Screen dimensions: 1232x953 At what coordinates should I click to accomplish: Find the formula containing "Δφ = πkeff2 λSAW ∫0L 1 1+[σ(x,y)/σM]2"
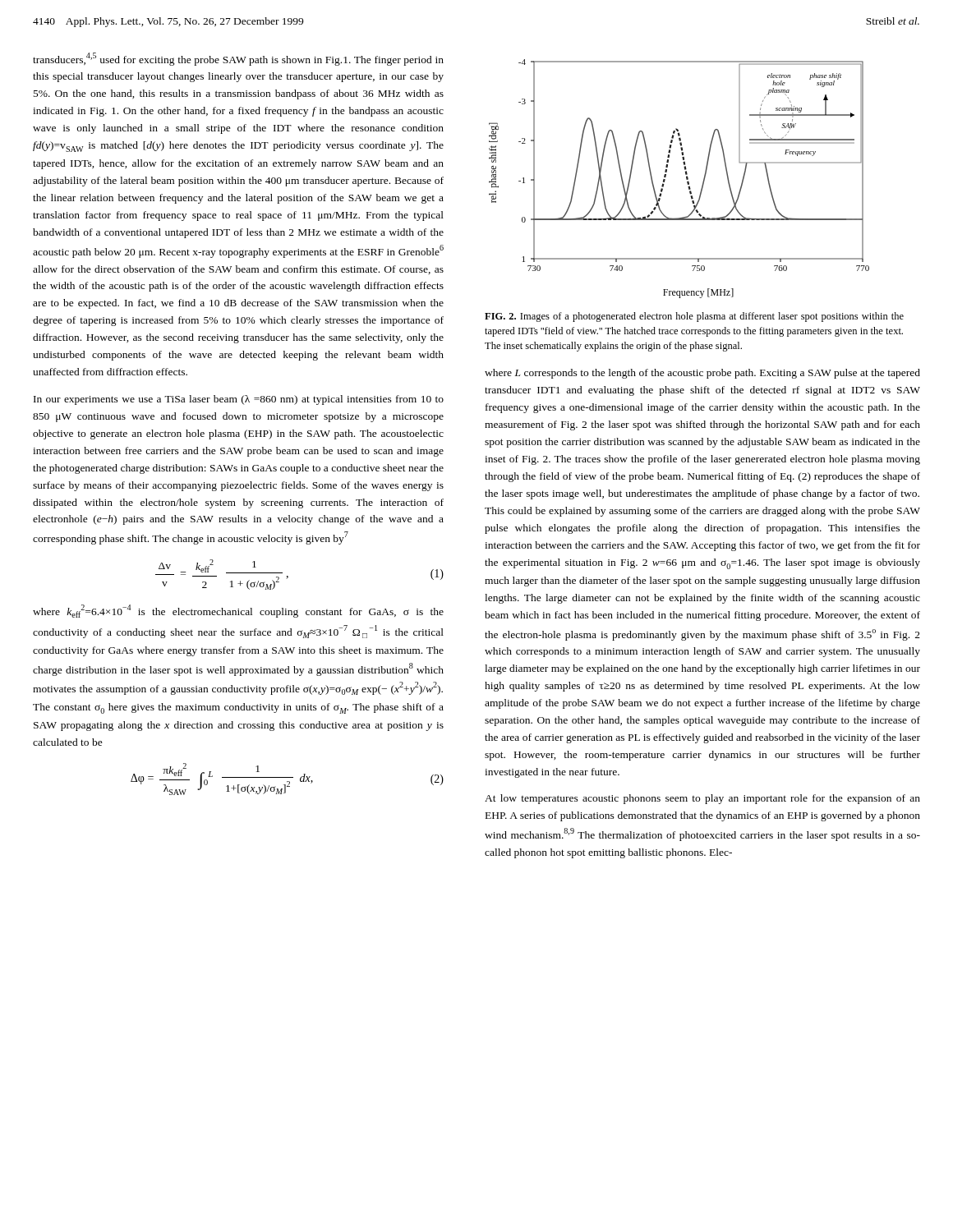[238, 779]
